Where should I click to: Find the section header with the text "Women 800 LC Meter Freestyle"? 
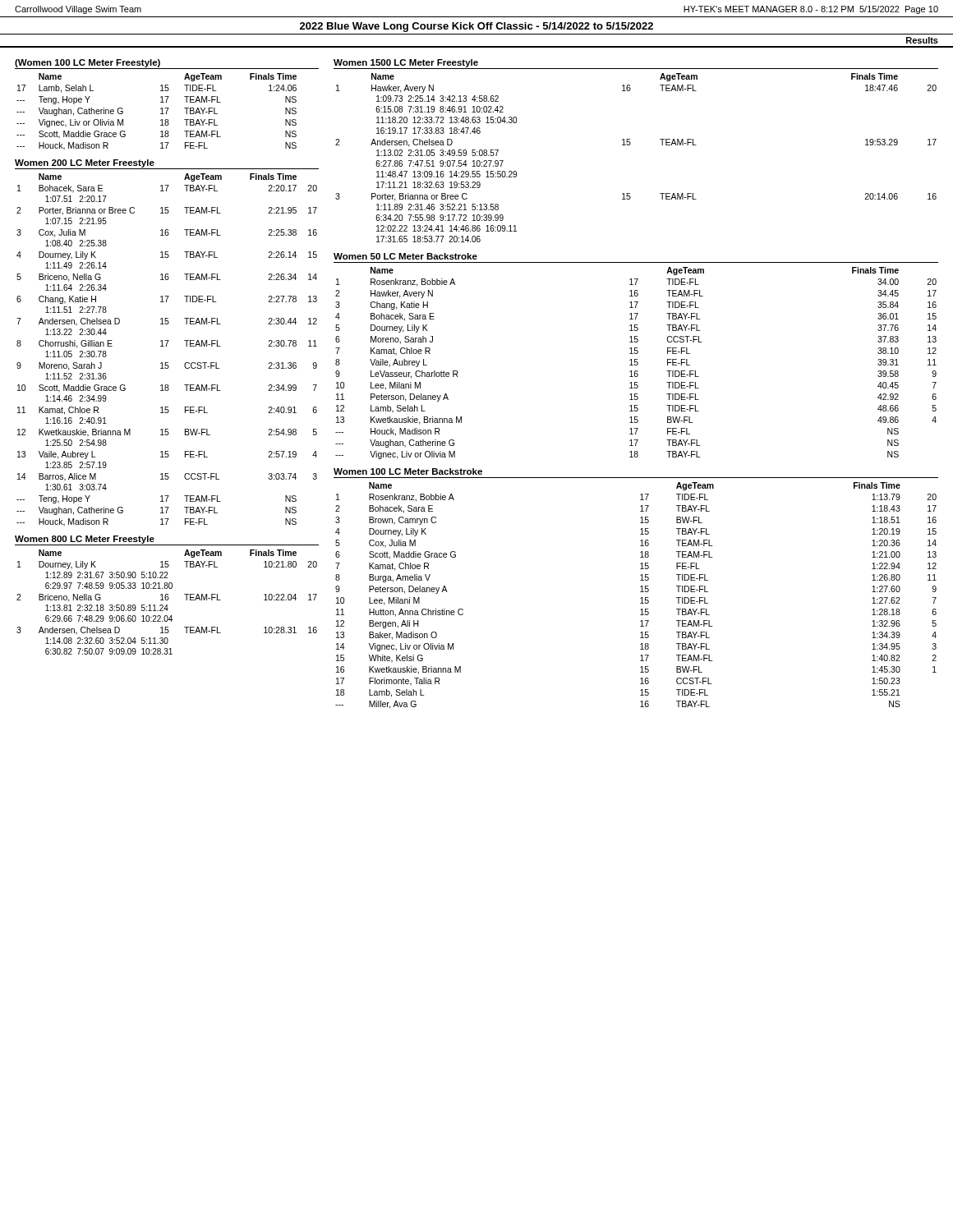click(x=85, y=539)
